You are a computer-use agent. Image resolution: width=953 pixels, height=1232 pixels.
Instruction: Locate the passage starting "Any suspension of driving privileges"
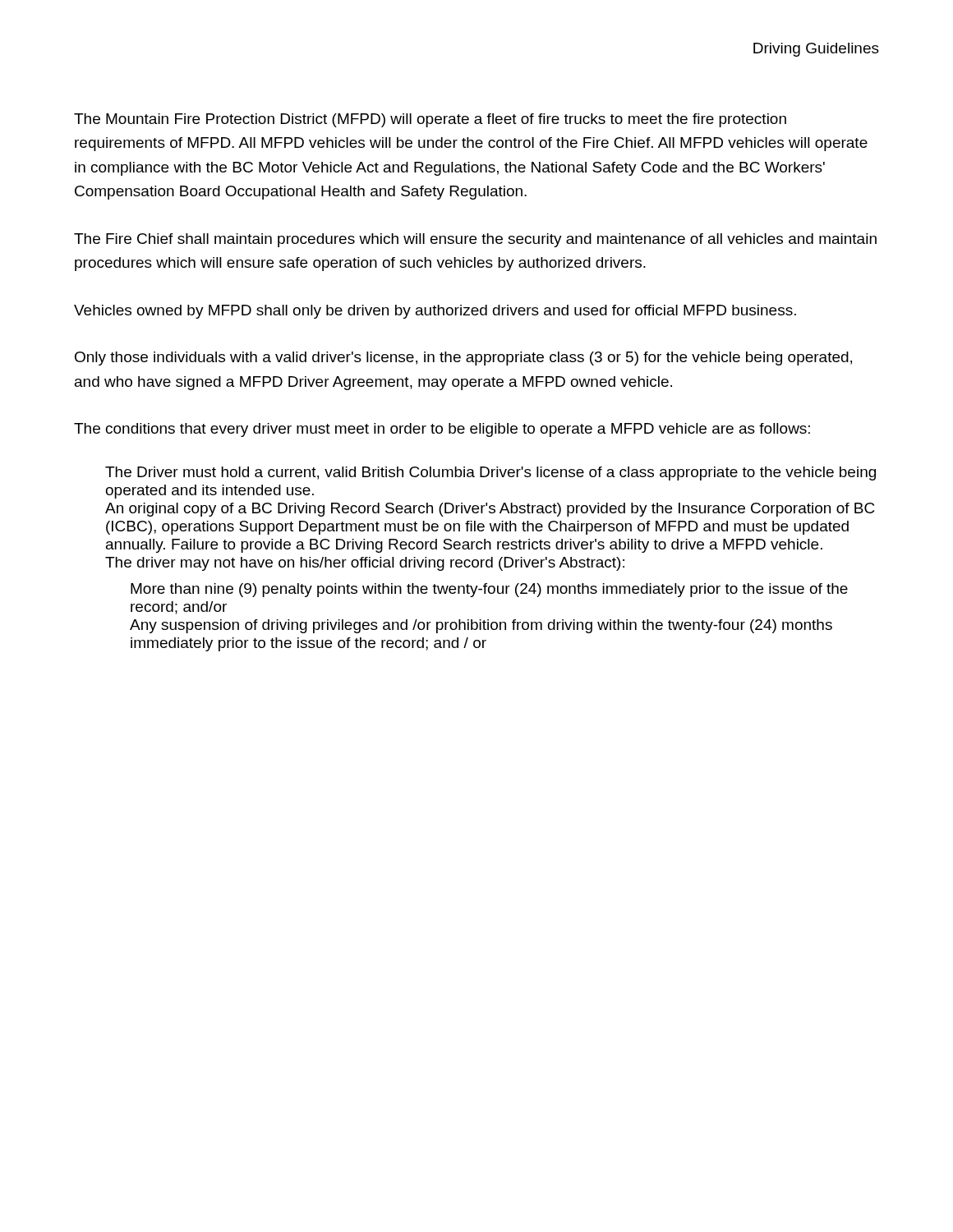(504, 634)
